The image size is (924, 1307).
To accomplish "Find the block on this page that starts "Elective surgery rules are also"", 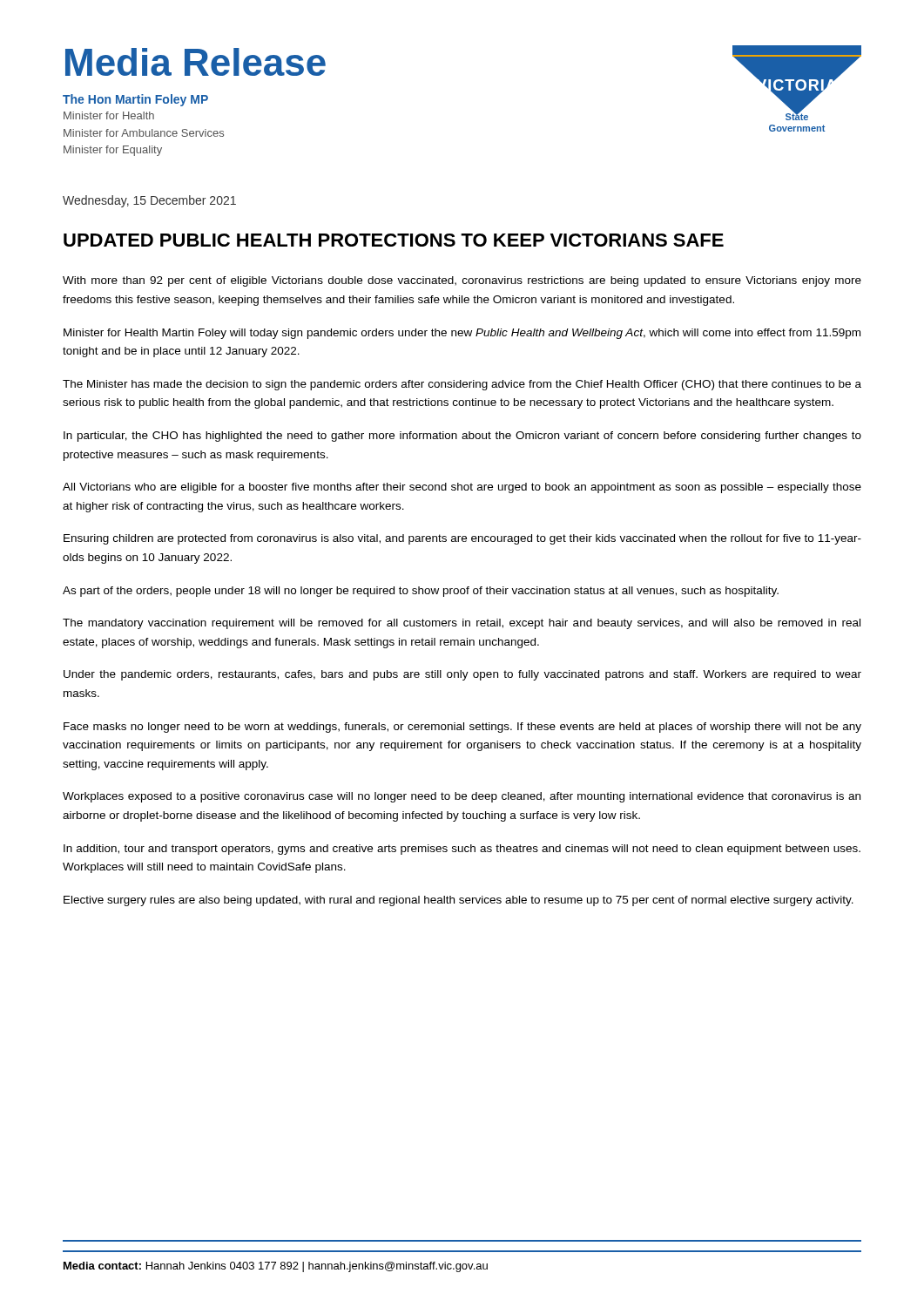I will pos(458,899).
